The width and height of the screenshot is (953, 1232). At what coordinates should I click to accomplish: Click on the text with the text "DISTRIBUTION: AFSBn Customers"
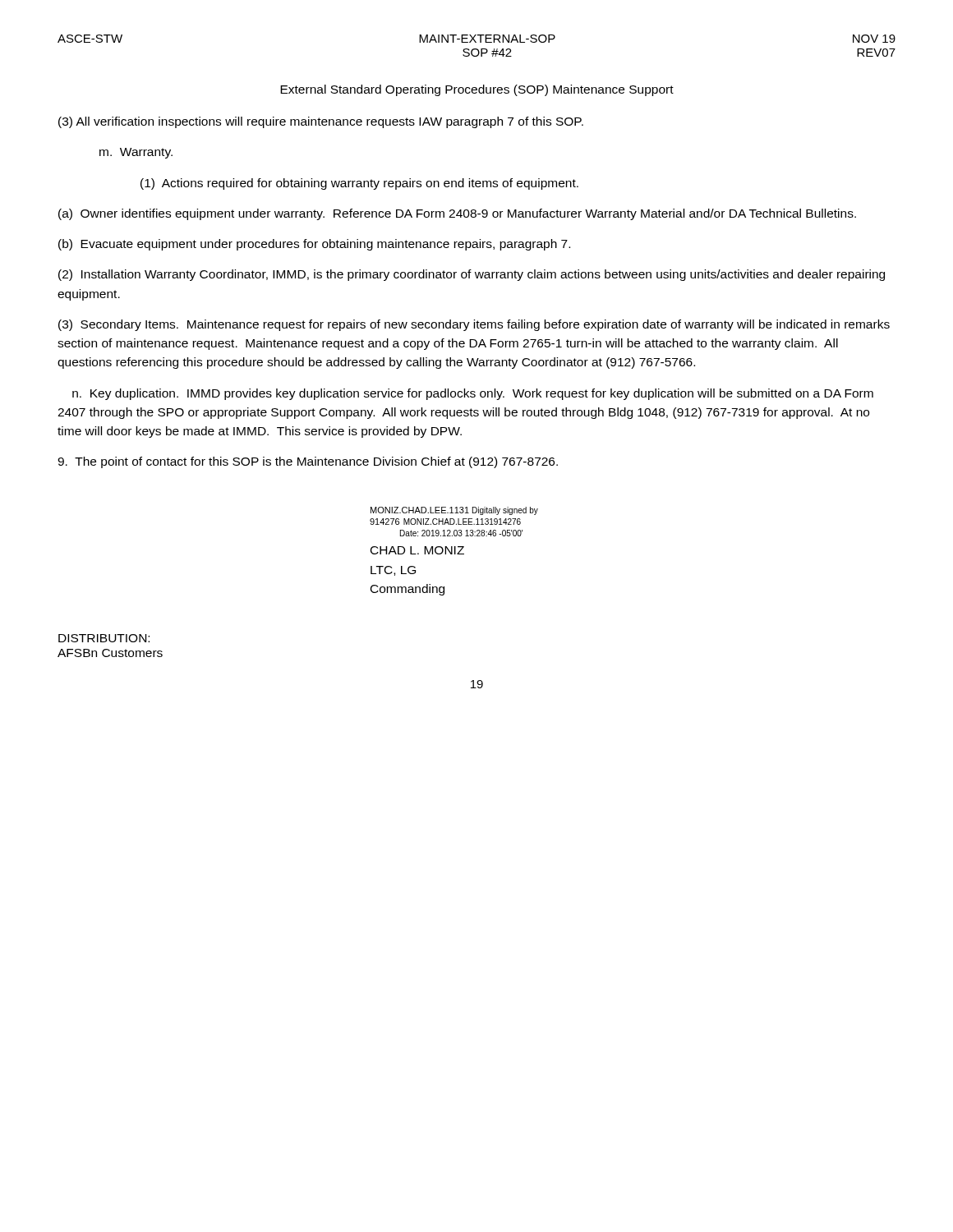tap(110, 645)
